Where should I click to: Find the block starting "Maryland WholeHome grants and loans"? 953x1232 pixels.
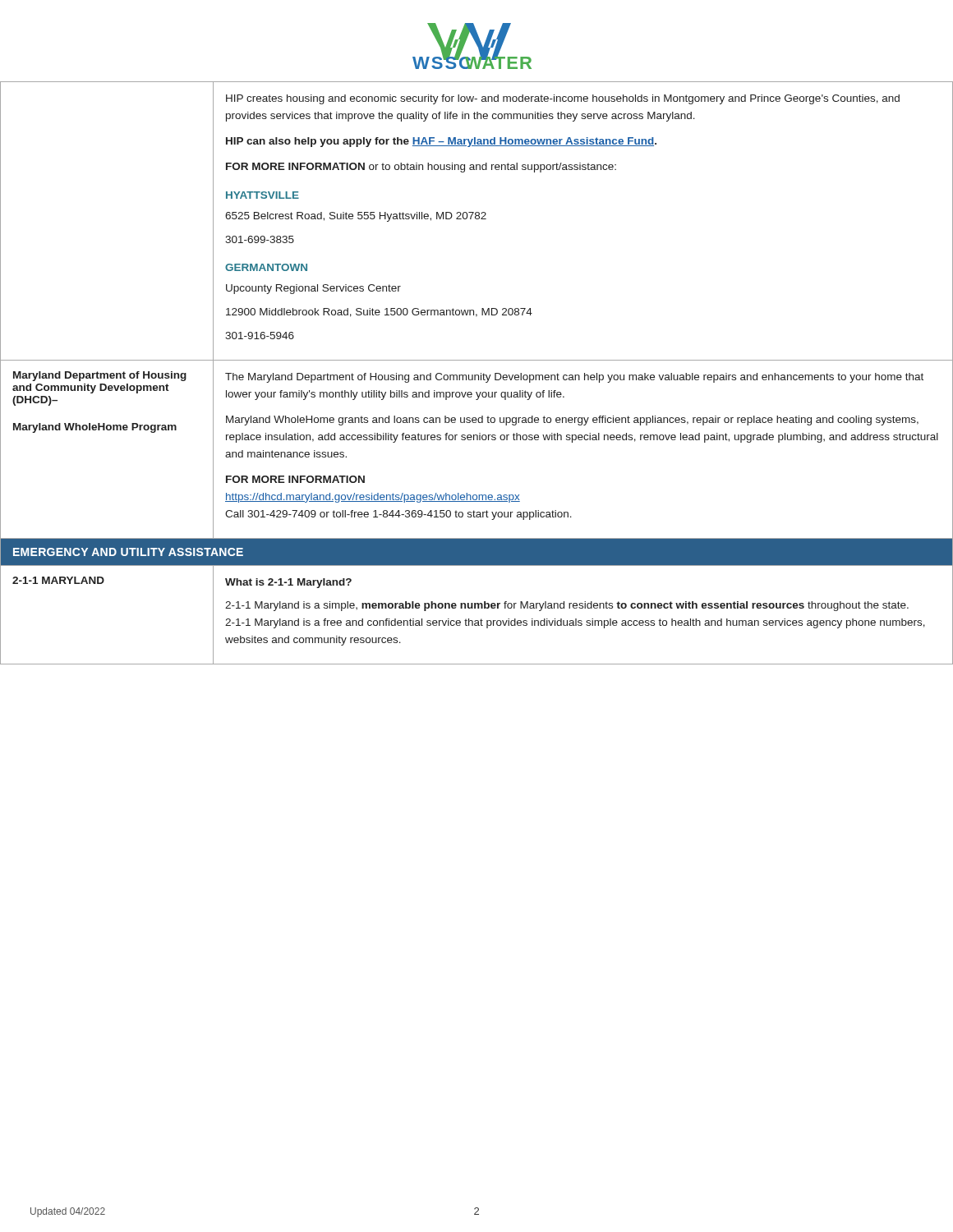tap(583, 437)
